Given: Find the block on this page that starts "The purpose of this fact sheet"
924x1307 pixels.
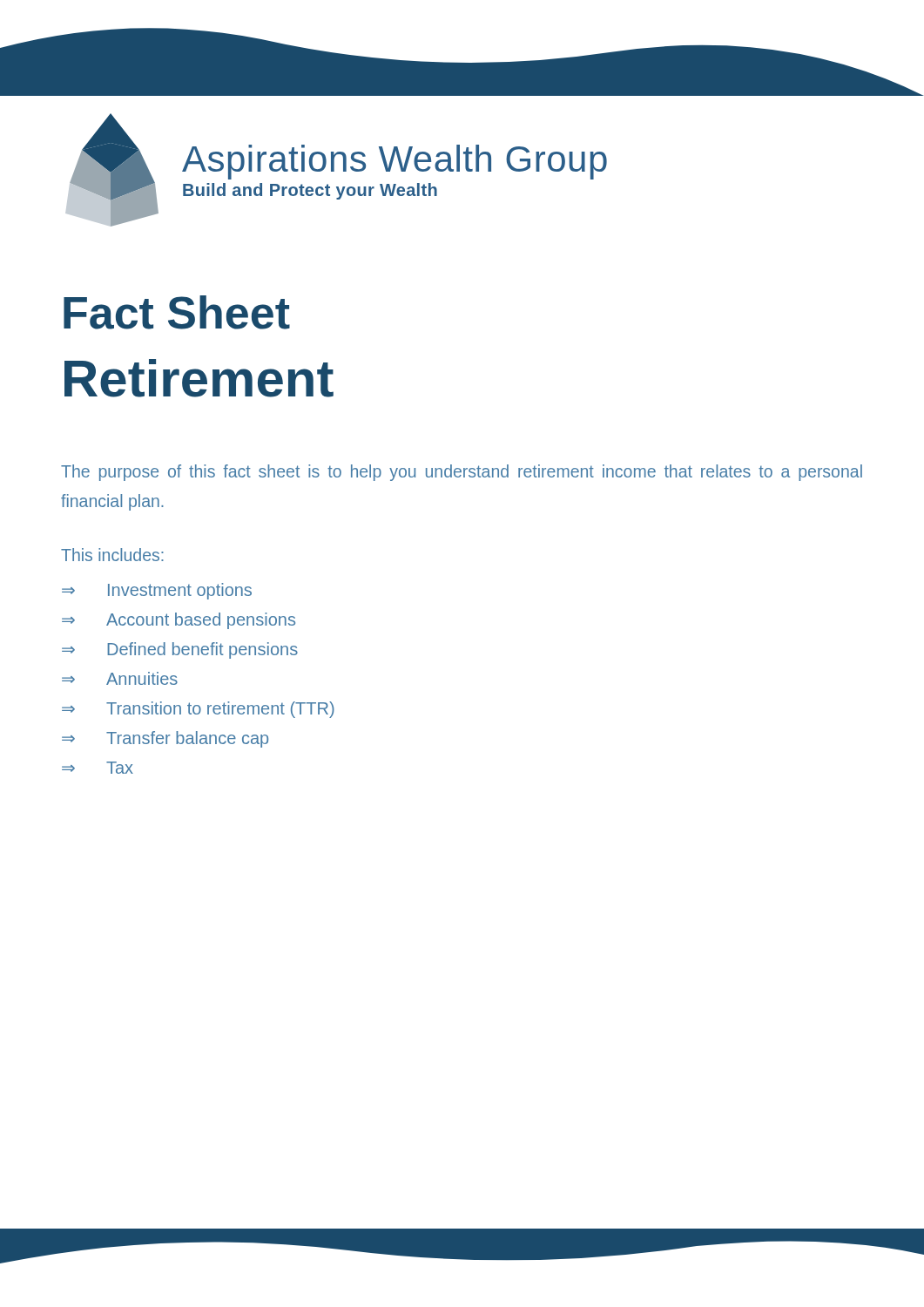Looking at the screenshot, I should [462, 486].
